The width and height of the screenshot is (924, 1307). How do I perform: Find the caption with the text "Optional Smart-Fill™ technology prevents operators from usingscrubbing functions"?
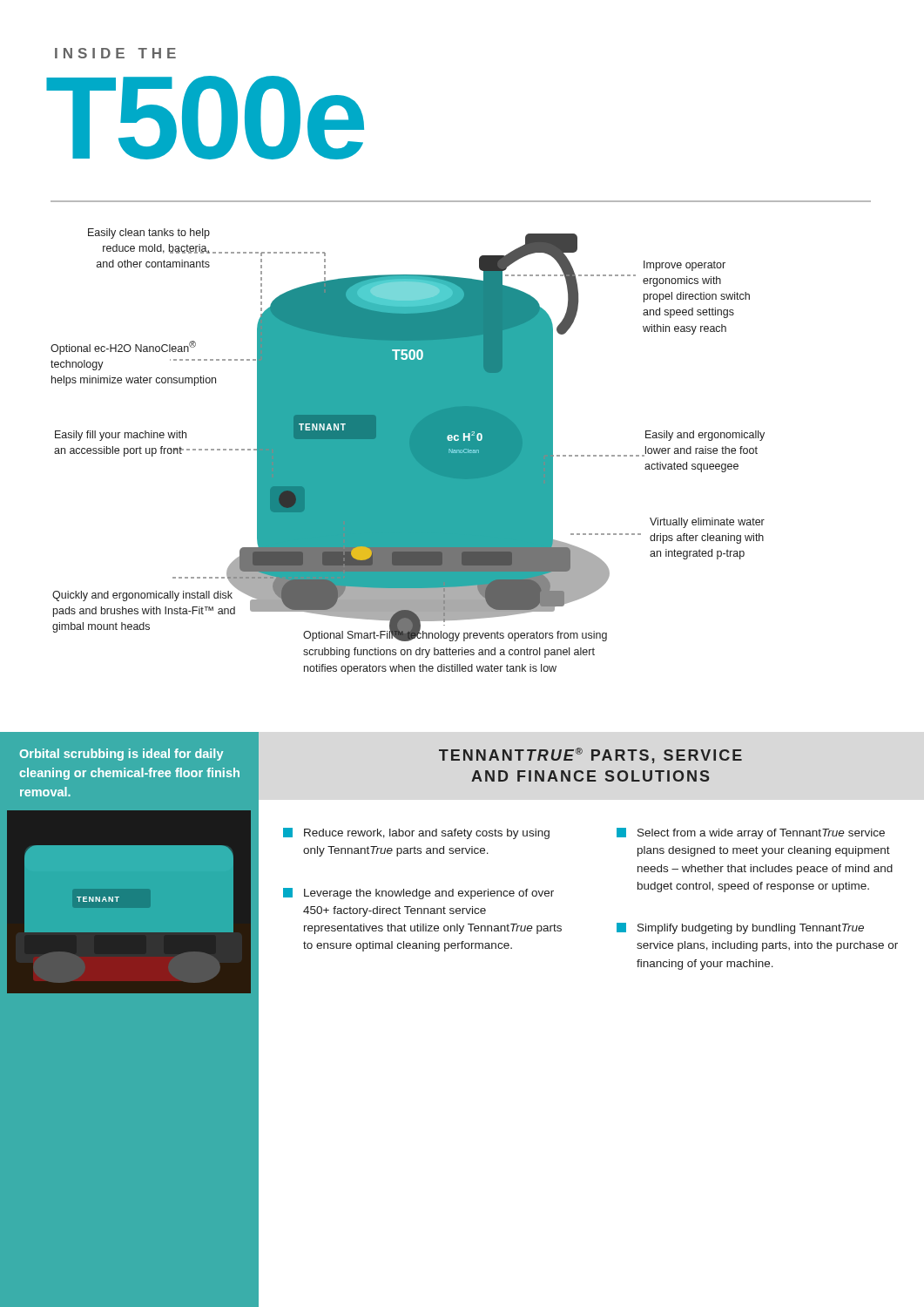tap(455, 652)
